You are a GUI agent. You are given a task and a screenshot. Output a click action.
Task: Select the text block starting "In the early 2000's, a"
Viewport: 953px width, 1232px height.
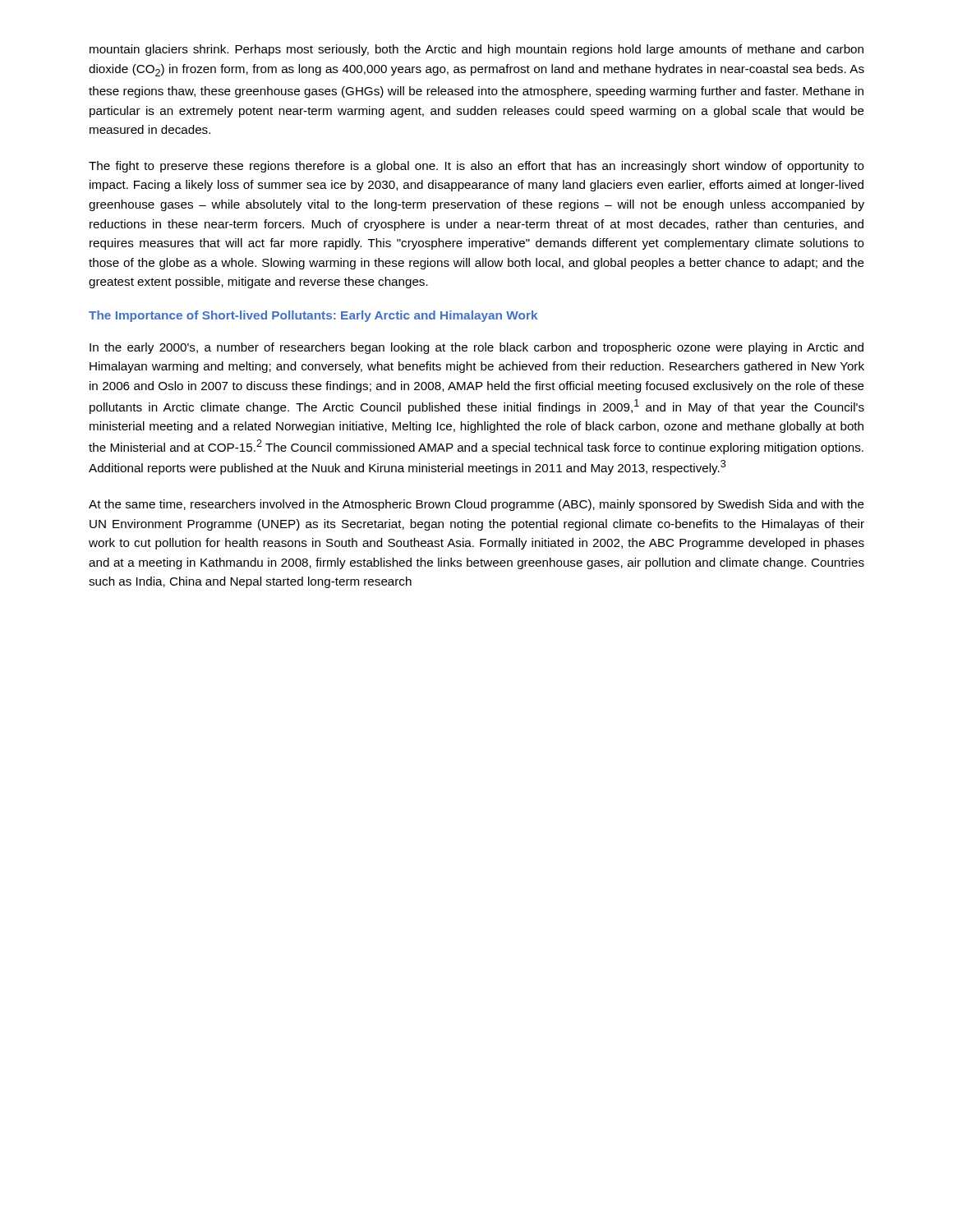pos(476,407)
